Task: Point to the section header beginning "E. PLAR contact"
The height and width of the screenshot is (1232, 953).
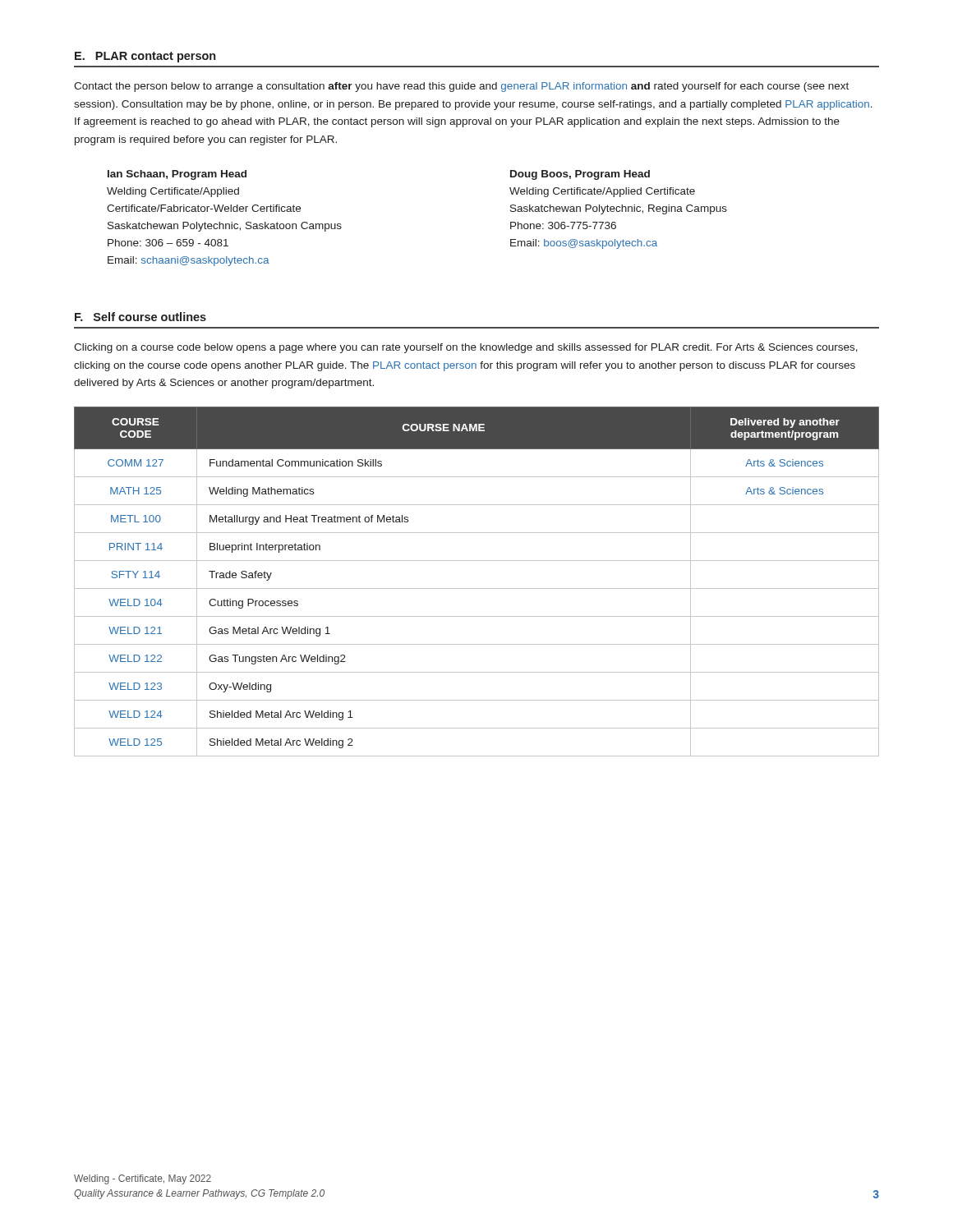Action: coord(145,56)
